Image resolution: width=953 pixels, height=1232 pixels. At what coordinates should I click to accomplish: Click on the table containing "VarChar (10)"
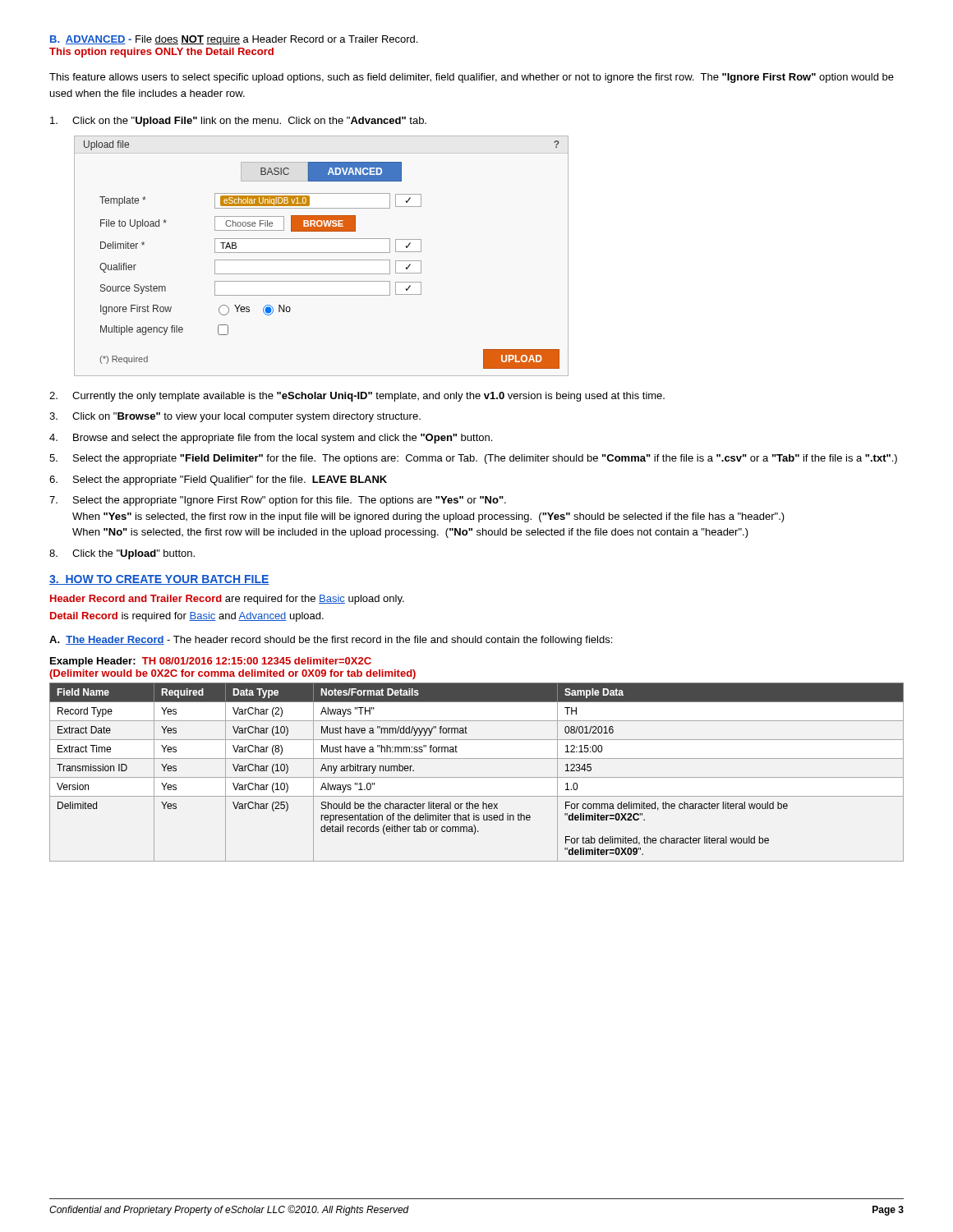point(476,772)
